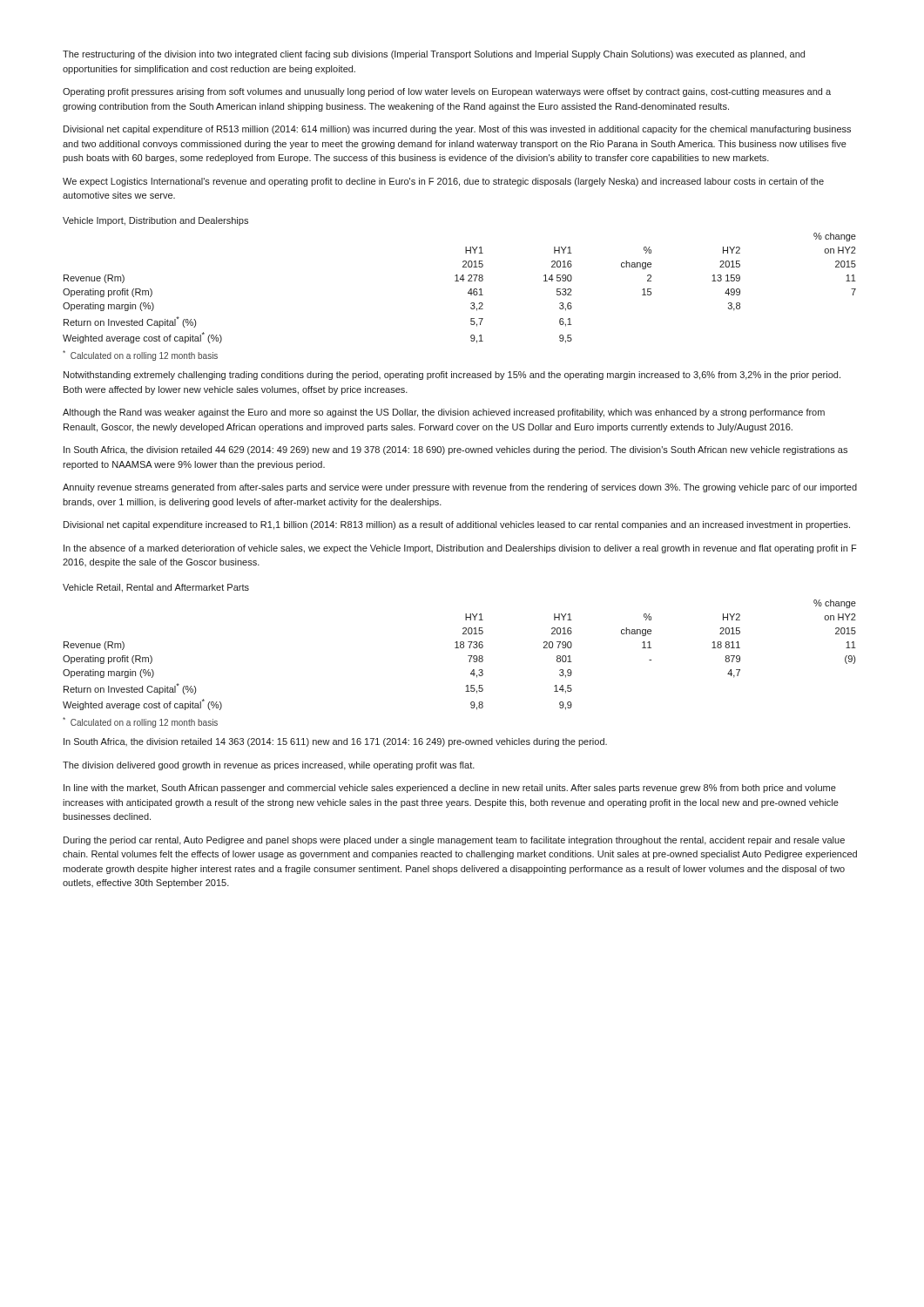Locate the text block containing "In South Africa, the division retailed 14 363"
924x1307 pixels.
pyautogui.click(x=335, y=742)
